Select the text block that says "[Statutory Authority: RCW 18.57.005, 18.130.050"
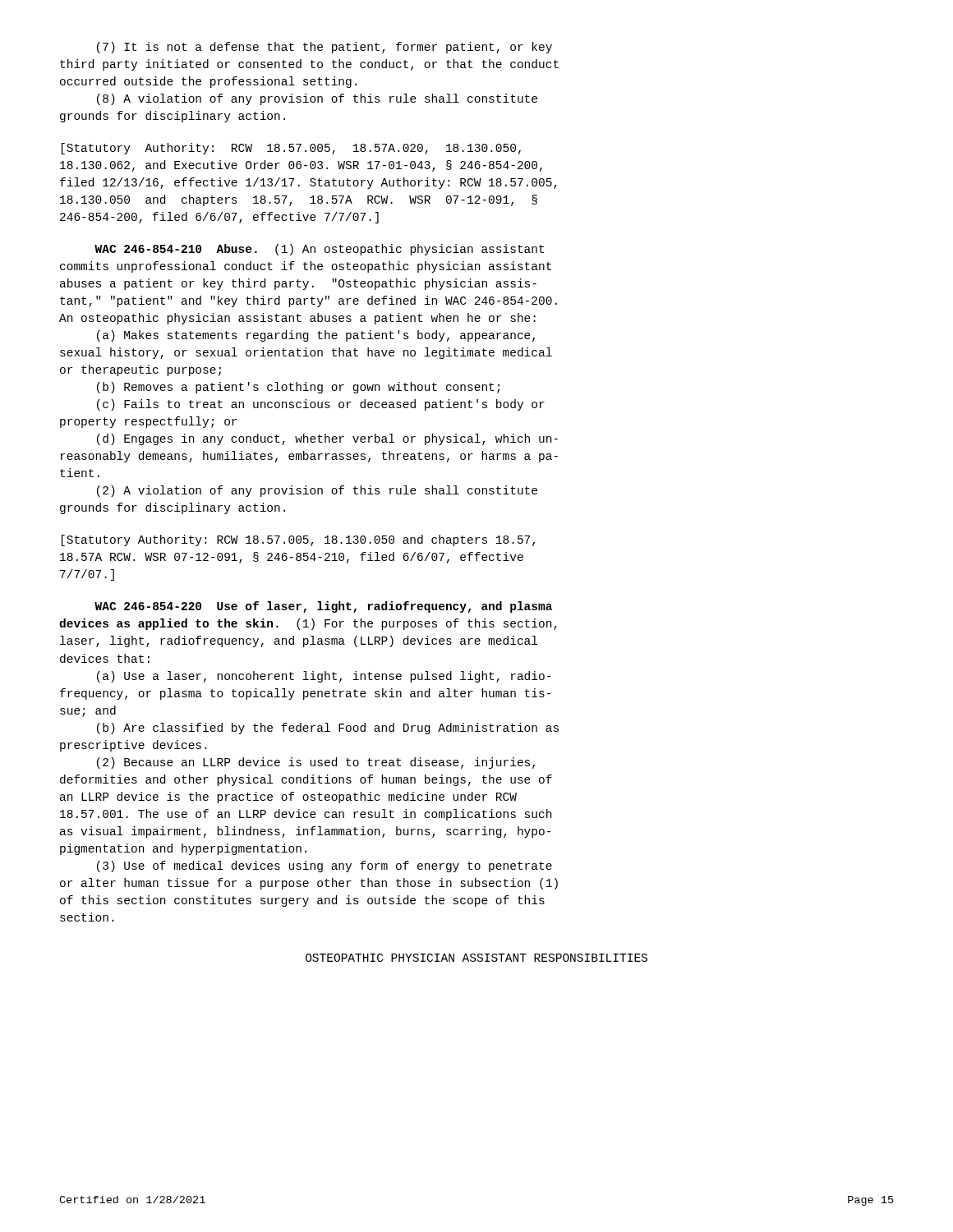Viewport: 953px width, 1232px height. pyautogui.click(x=299, y=558)
